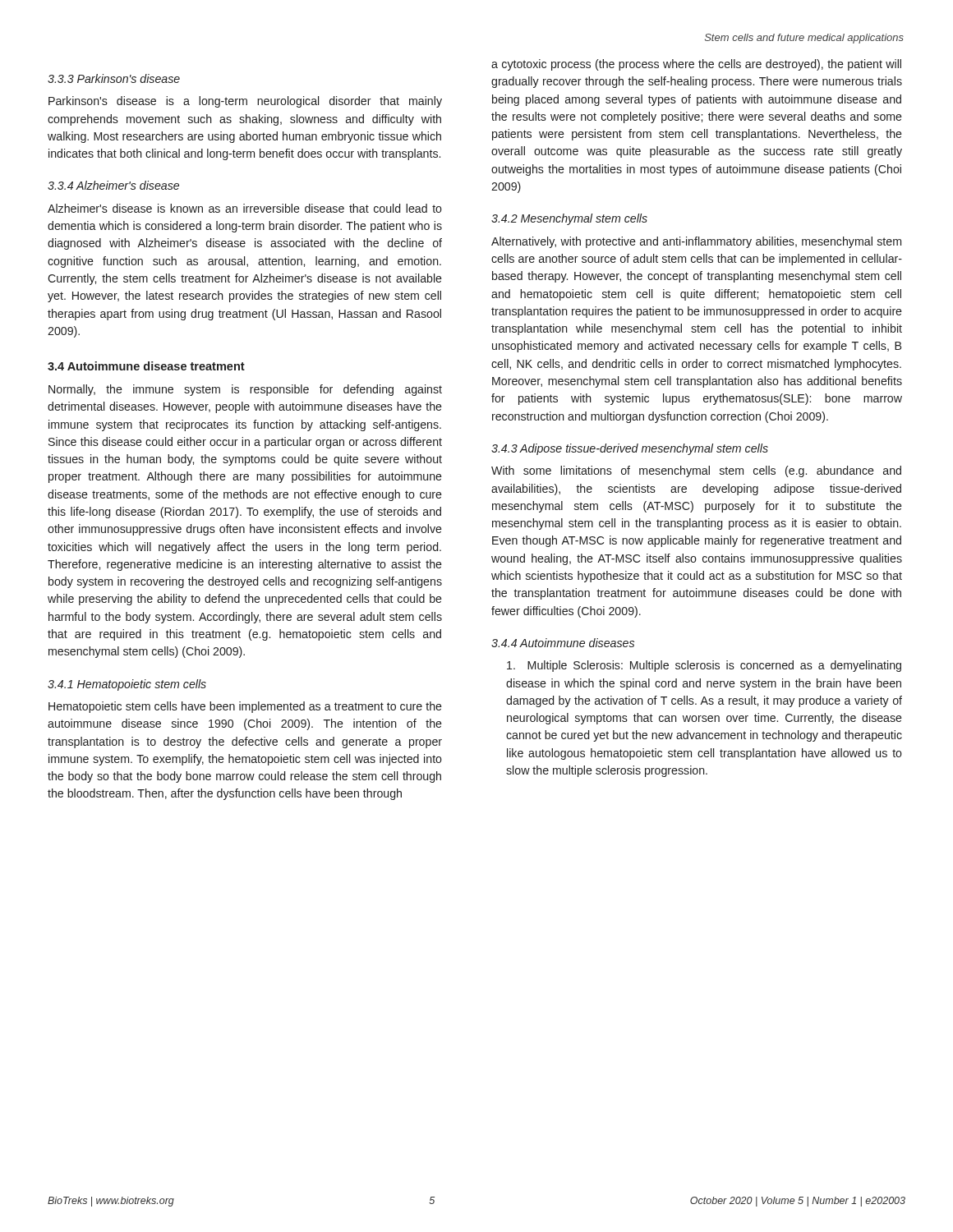Point to the block starting "Normally, the immune system is responsible"
The height and width of the screenshot is (1232, 953).
[x=245, y=520]
